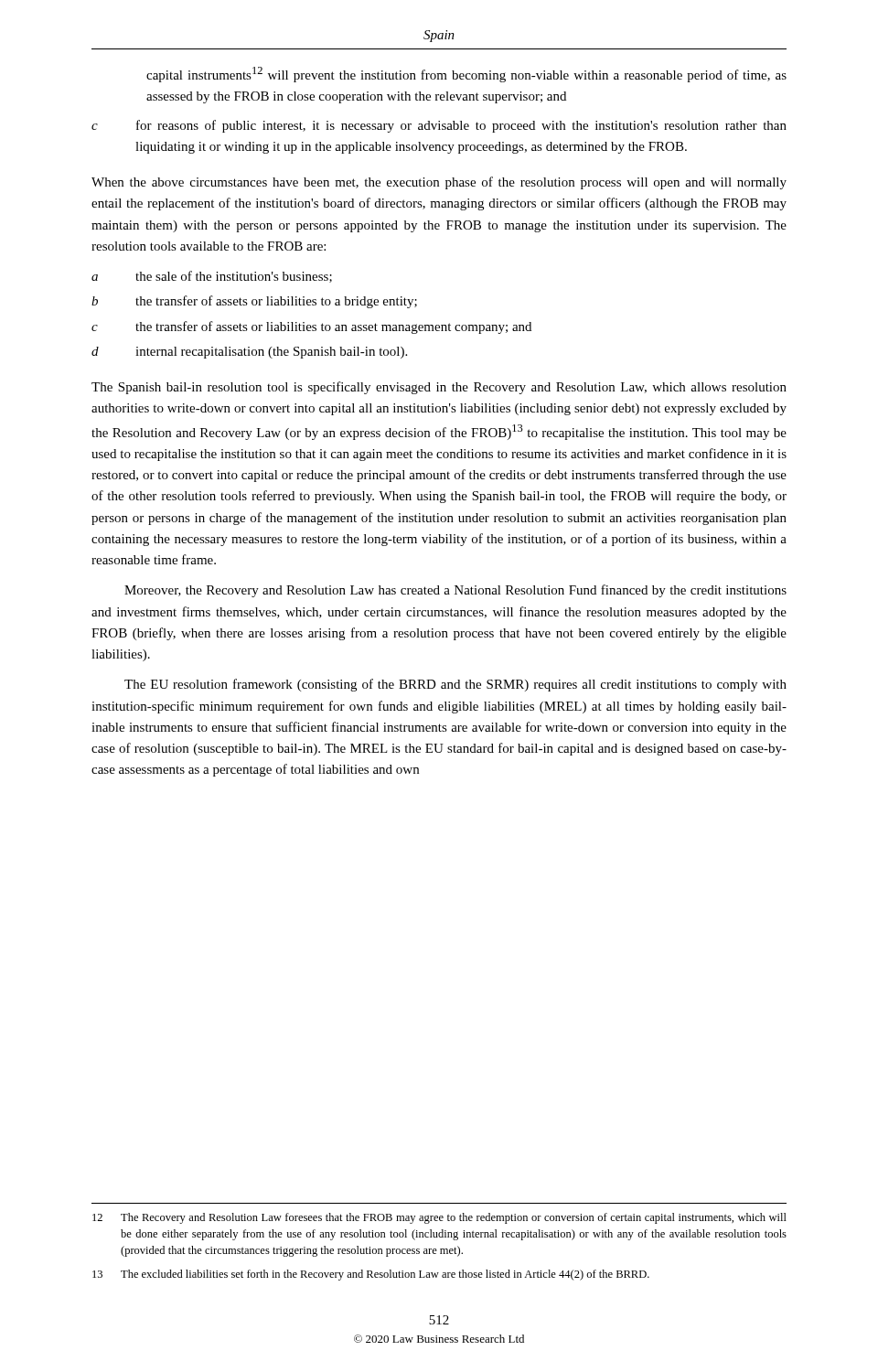Find the block on this page that starts "12 The Recovery and Resolution Law"
This screenshot has width=878, height=1372.
pos(439,1234)
